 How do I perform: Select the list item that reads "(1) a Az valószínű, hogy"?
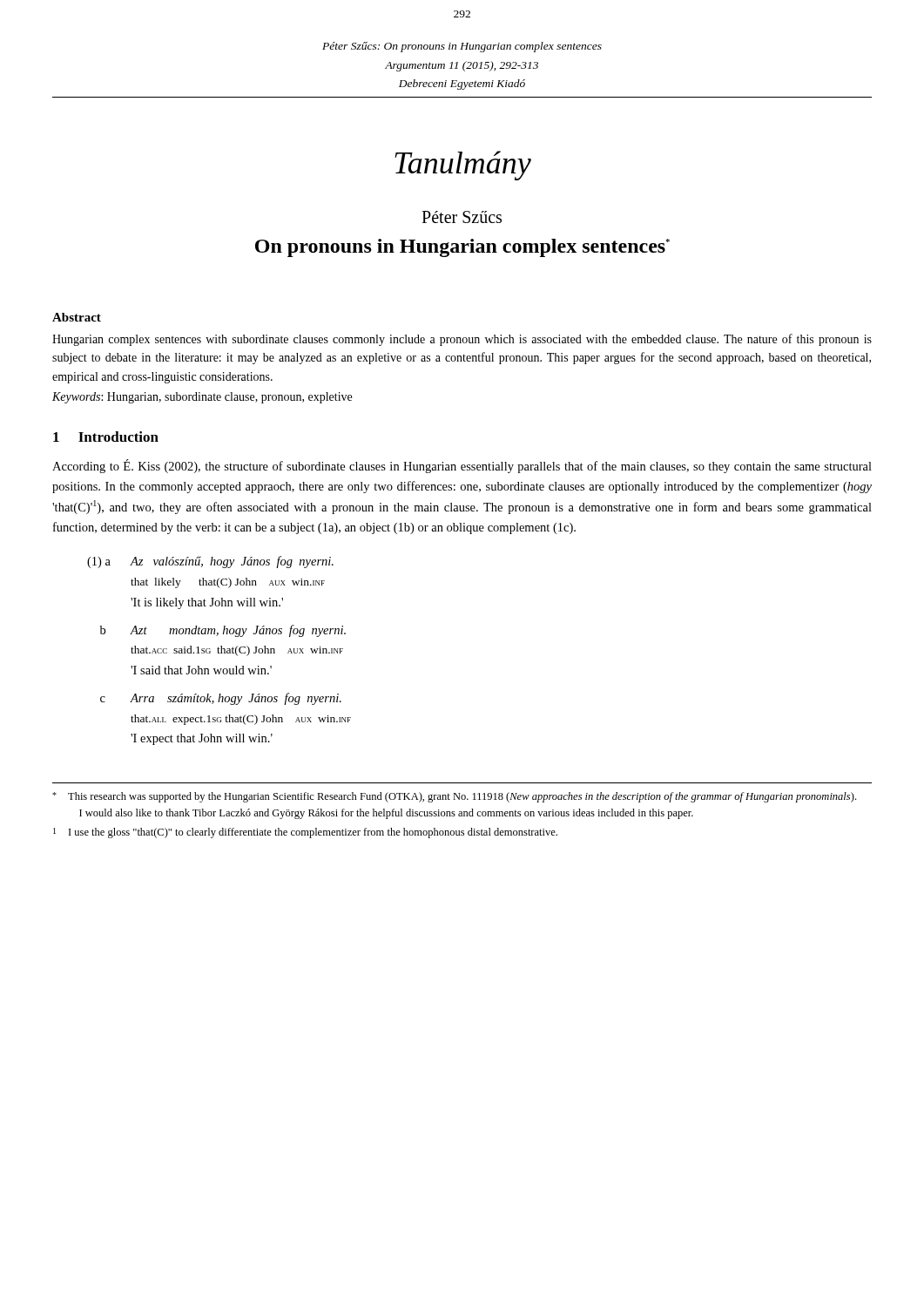click(210, 562)
